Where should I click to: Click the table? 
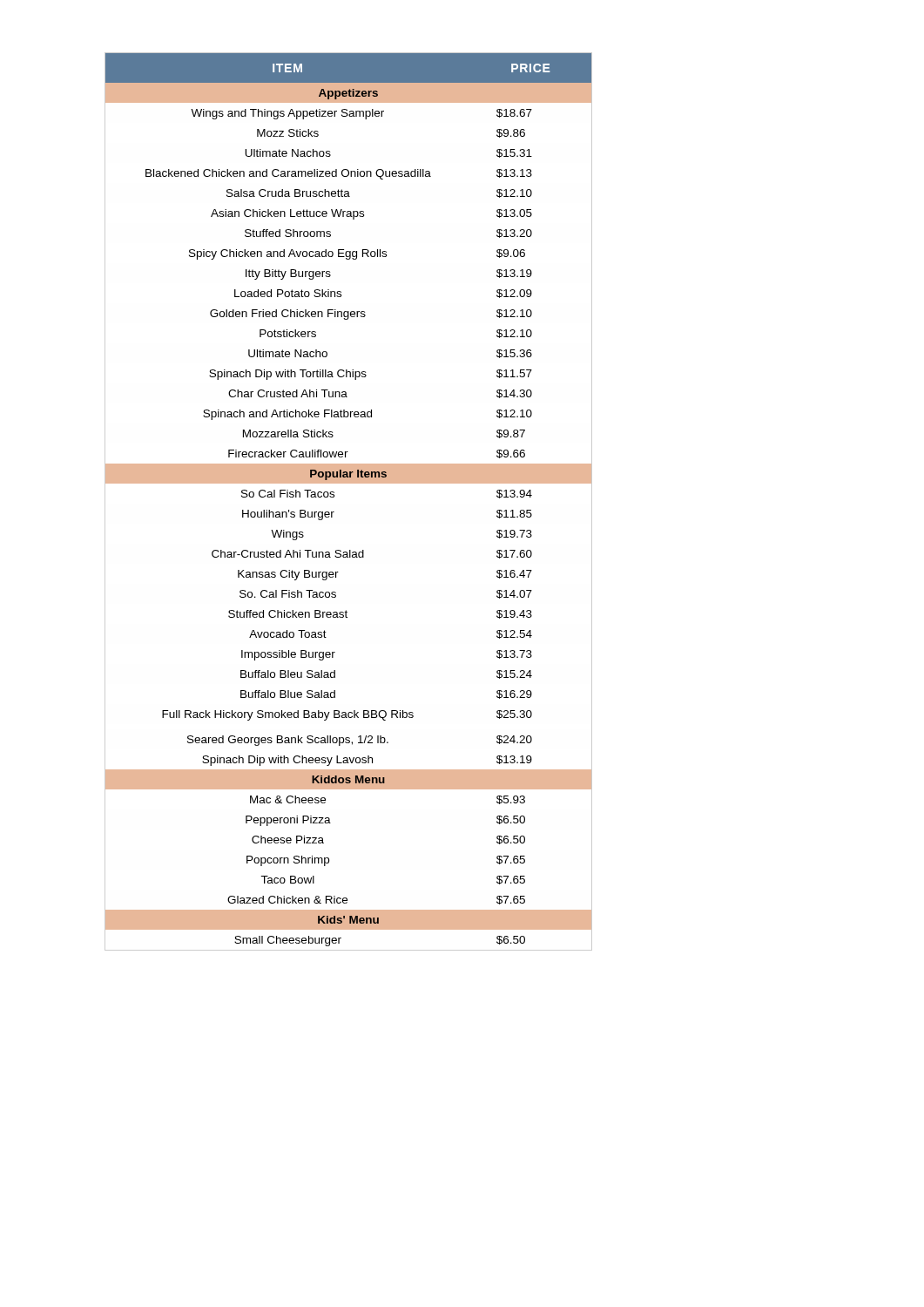click(348, 501)
